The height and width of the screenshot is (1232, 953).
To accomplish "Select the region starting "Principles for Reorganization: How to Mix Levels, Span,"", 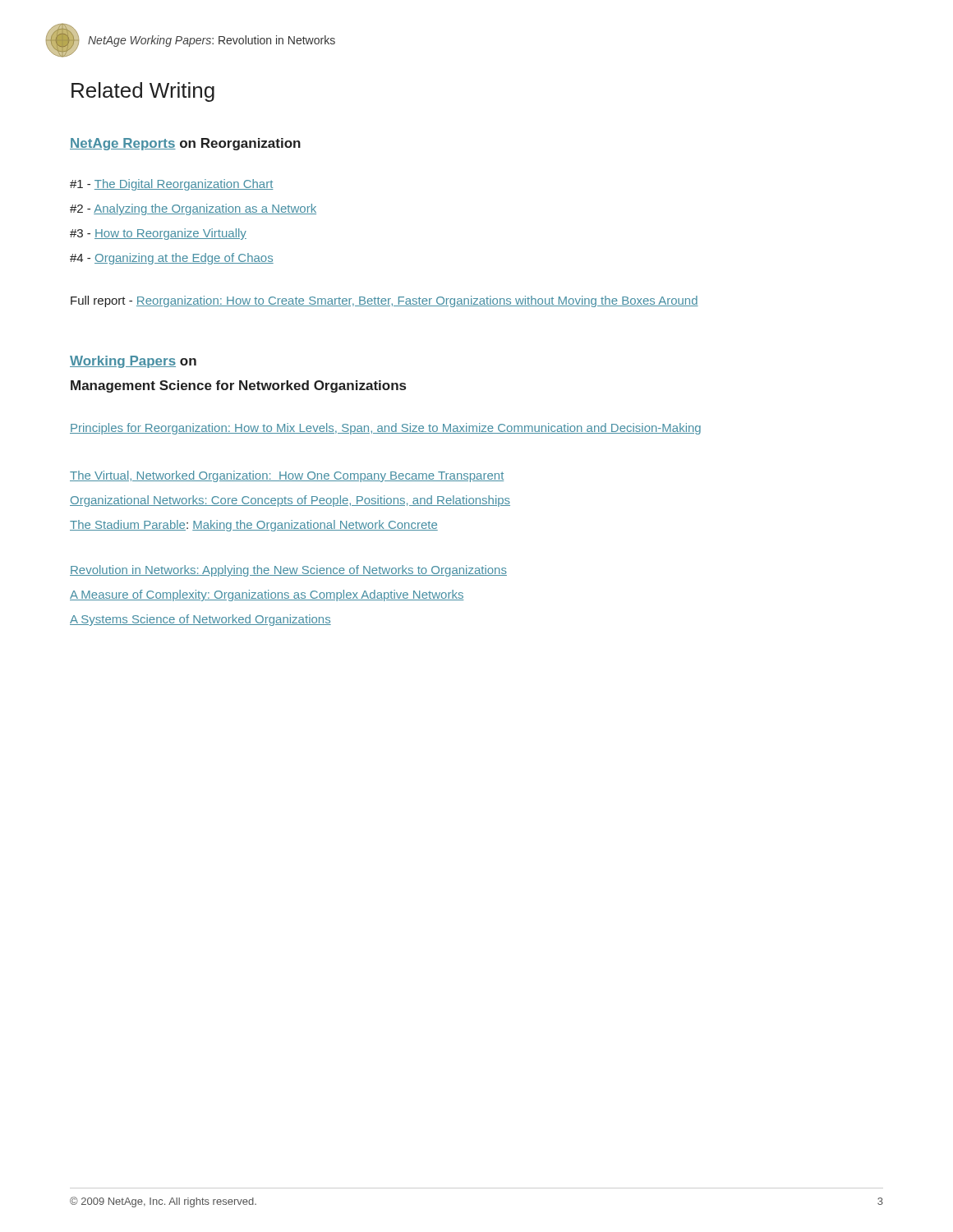I will pos(386,428).
